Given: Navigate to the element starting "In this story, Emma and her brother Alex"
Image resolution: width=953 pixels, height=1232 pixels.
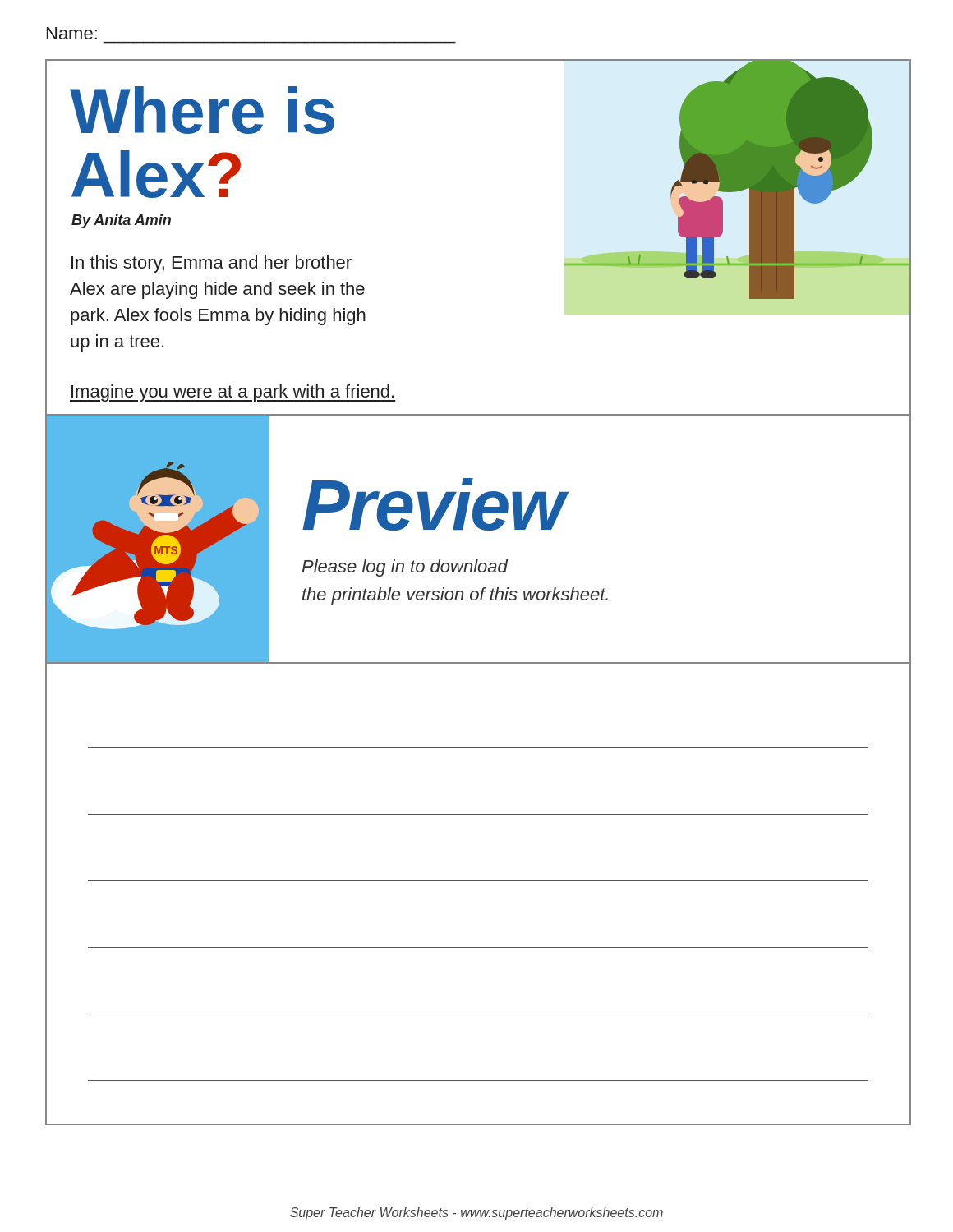Looking at the screenshot, I should coord(218,302).
